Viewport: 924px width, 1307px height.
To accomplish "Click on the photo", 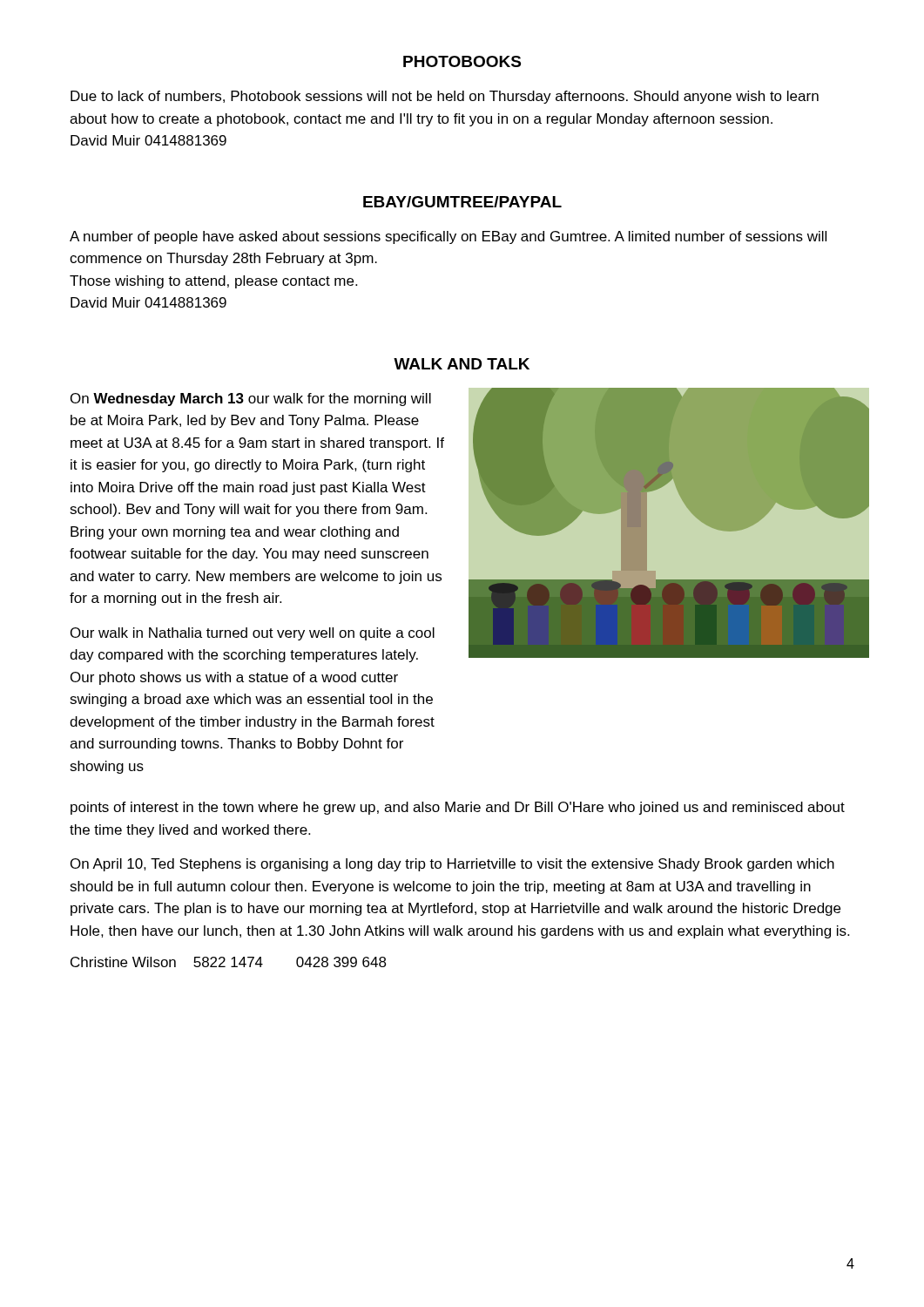I will (669, 524).
